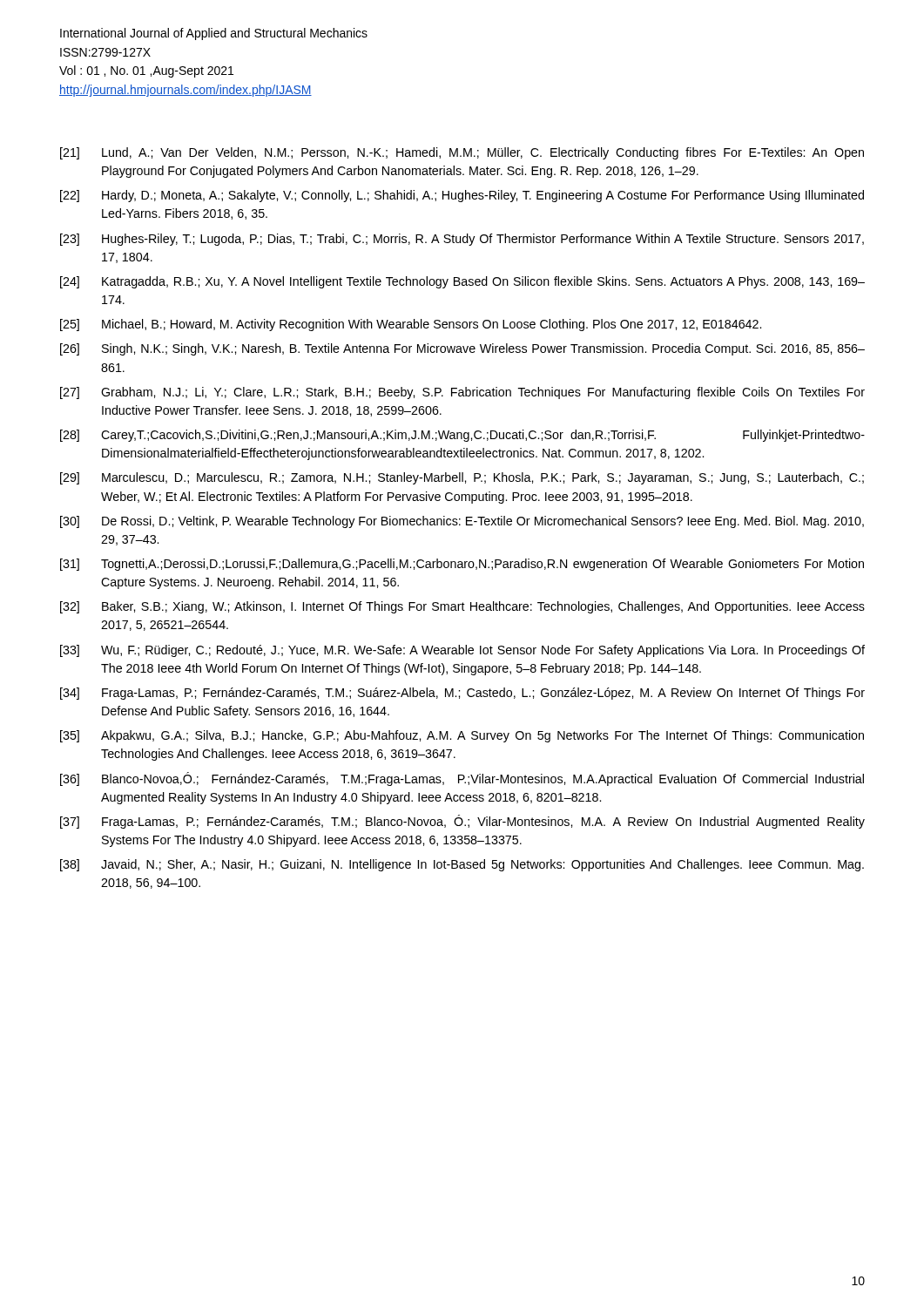The image size is (924, 1307).
Task: Find the list item that says "[33] Wu, F.; Rüdiger, C.; Redouté, J.; Yuce,"
Action: [x=462, y=659]
